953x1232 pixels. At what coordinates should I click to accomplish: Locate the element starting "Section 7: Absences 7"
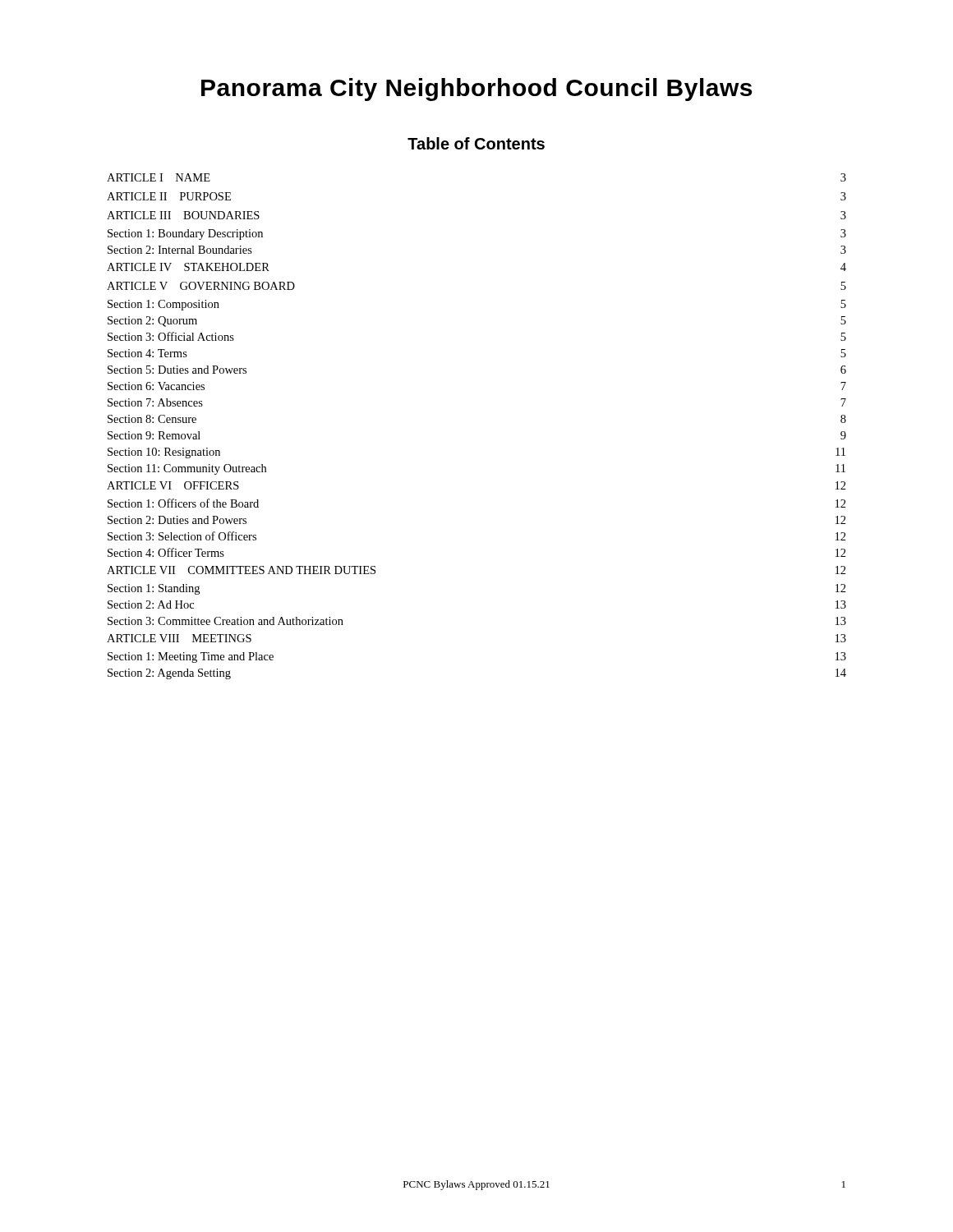point(152,402)
